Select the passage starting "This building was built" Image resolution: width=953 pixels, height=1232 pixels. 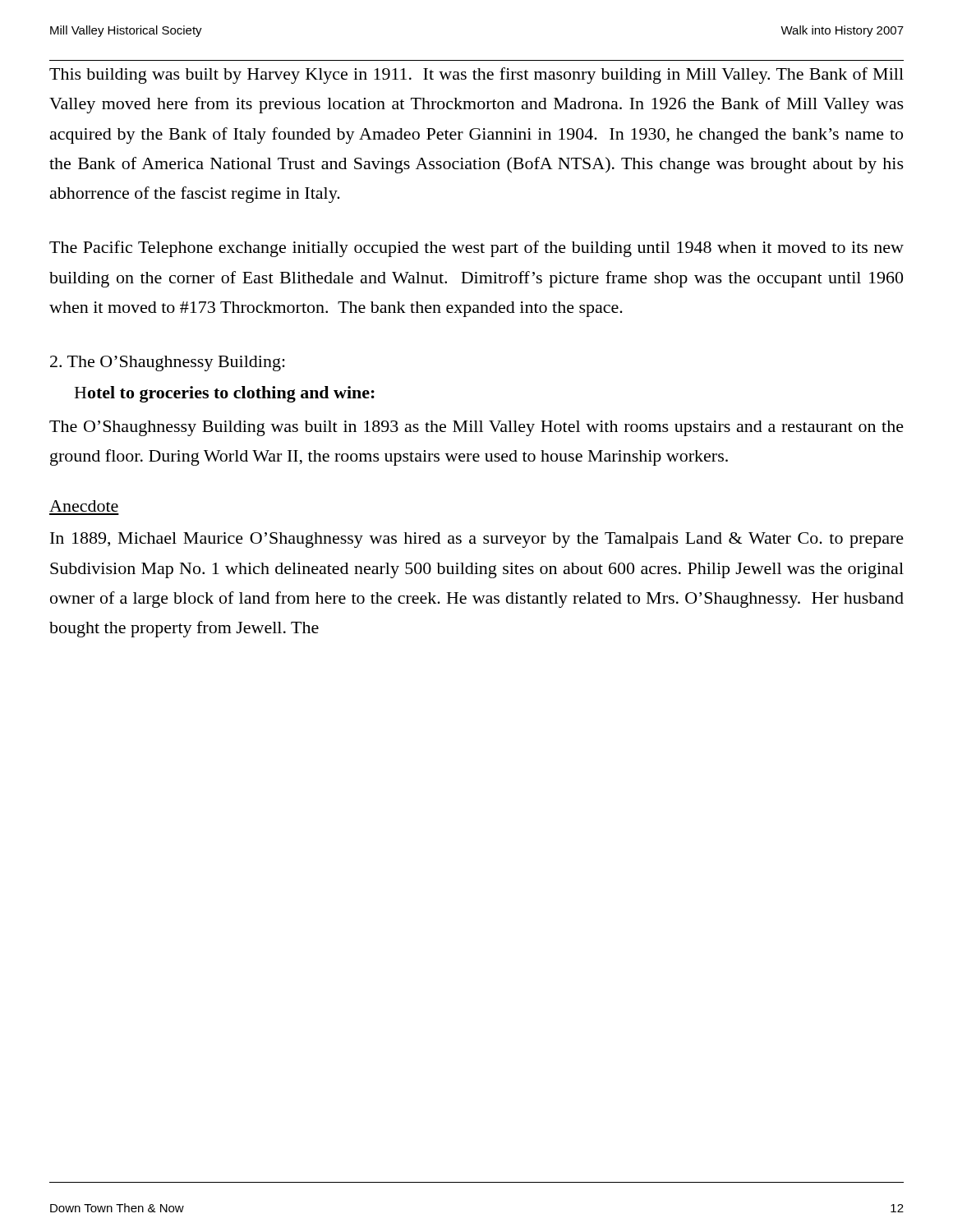pos(476,133)
